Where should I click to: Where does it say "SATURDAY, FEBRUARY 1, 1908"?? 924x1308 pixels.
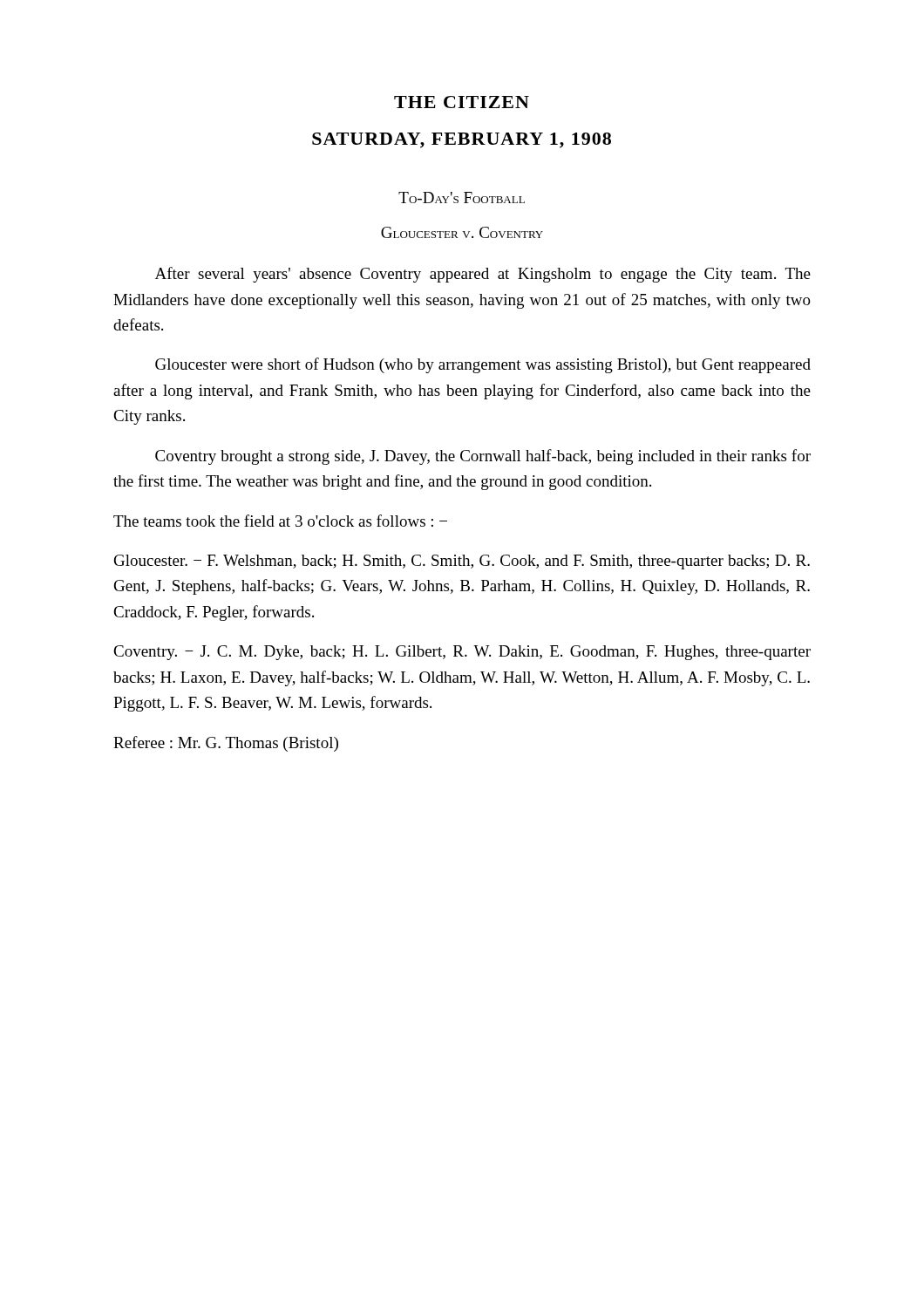point(462,139)
